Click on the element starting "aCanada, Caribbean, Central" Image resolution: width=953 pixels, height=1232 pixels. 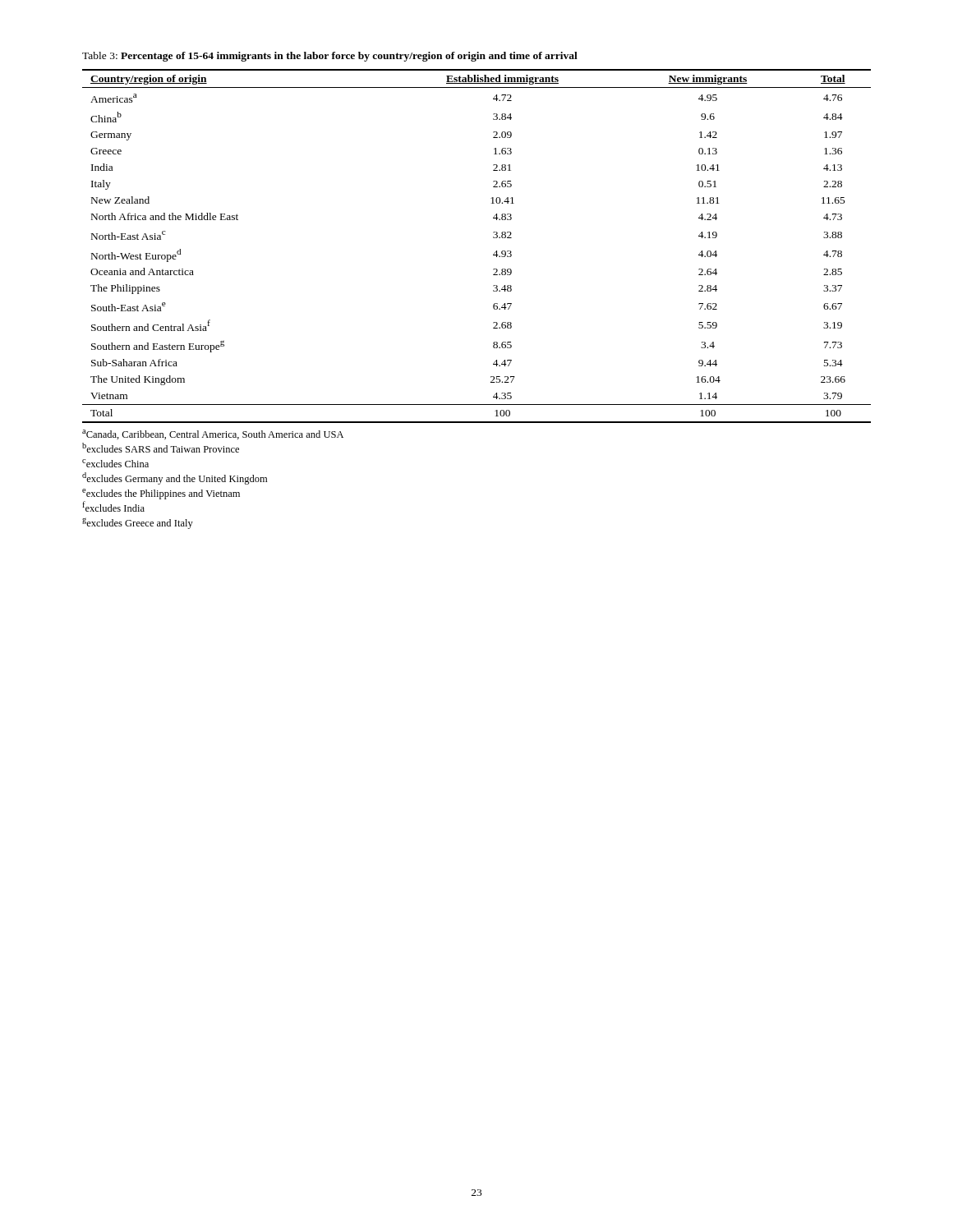click(476, 433)
